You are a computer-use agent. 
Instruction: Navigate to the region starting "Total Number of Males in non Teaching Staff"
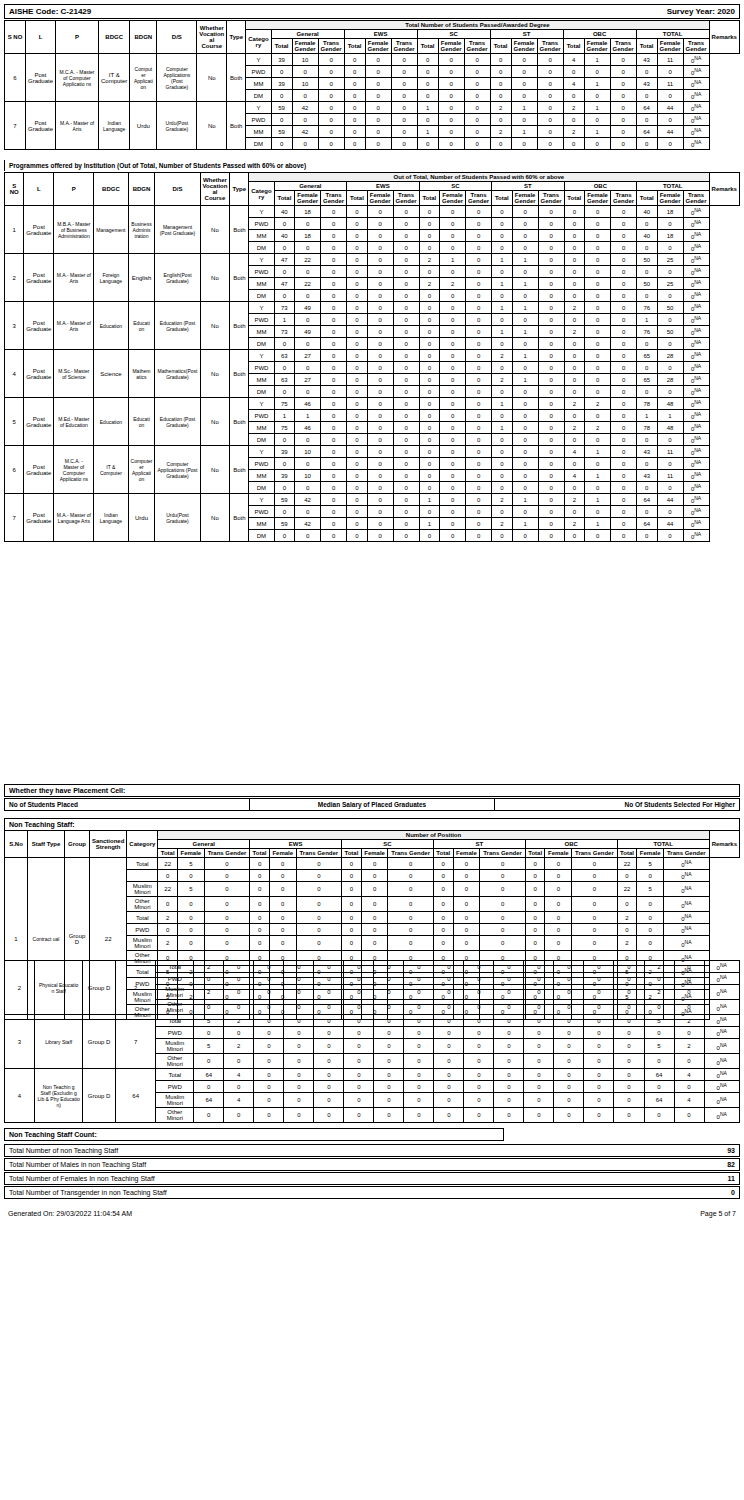click(x=372, y=1165)
